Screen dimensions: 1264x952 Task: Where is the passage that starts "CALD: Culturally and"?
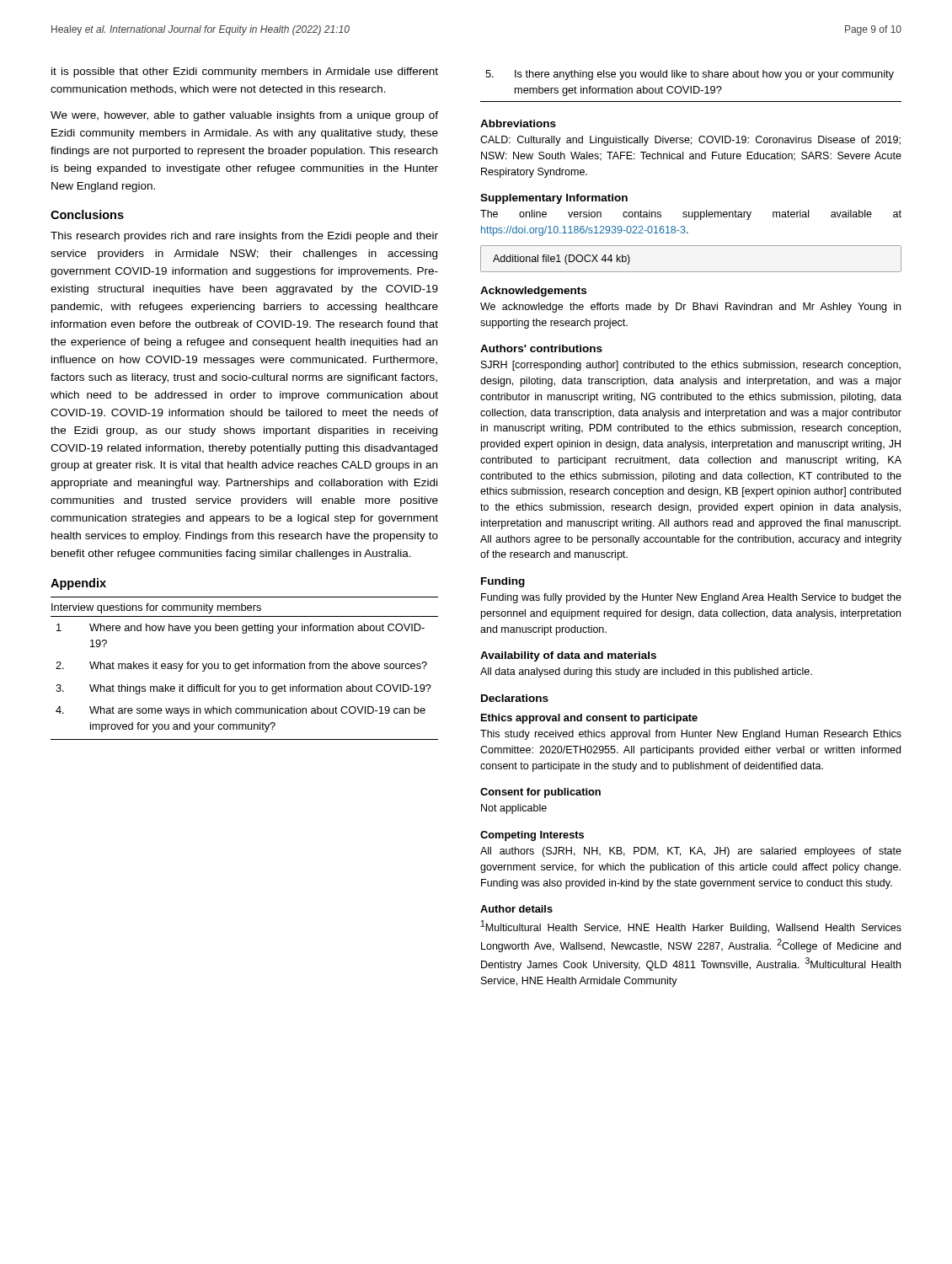pos(691,156)
